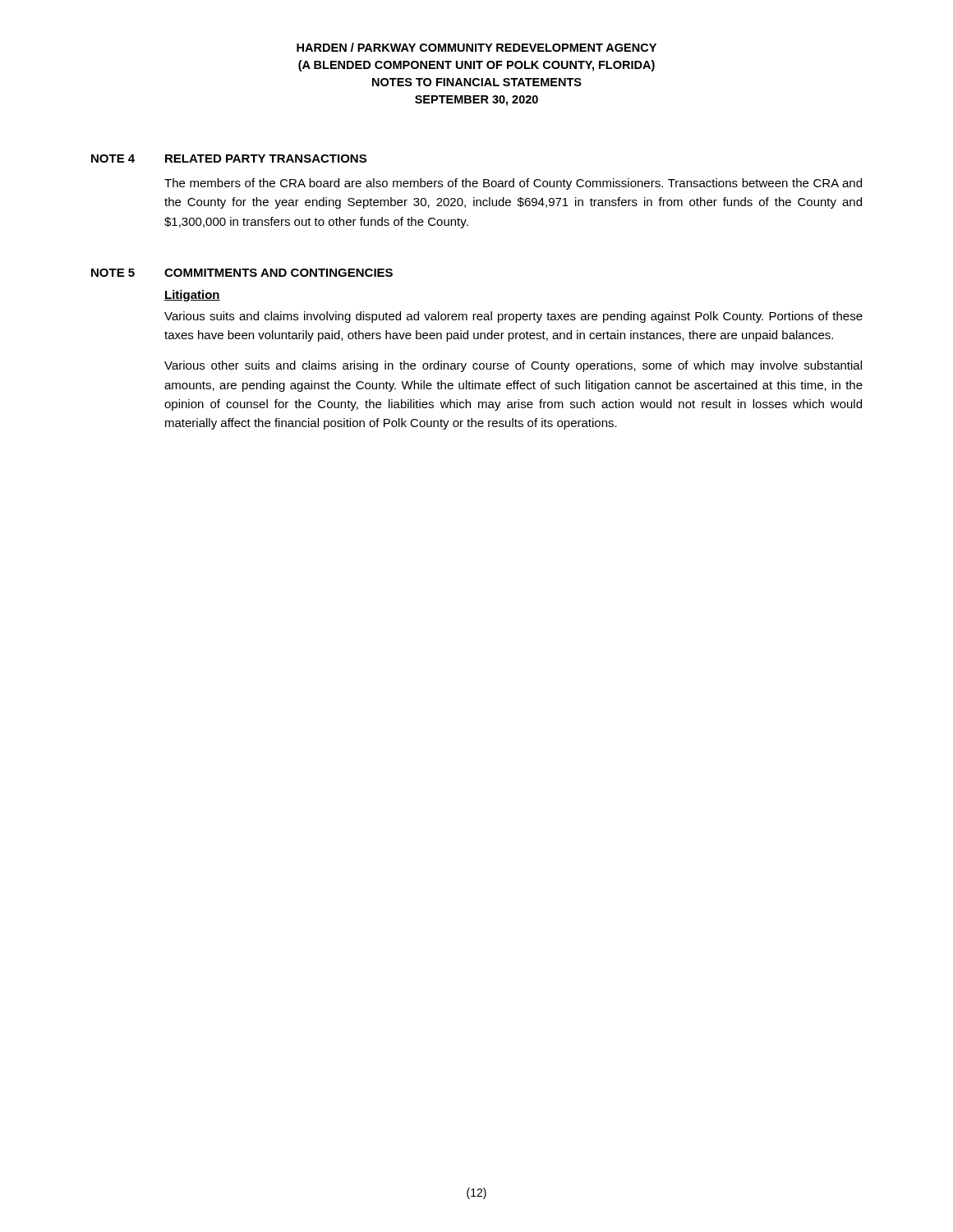Find "NOTE 5 COMMITMENTS AND CONTINGENCIES" on this page

[242, 272]
